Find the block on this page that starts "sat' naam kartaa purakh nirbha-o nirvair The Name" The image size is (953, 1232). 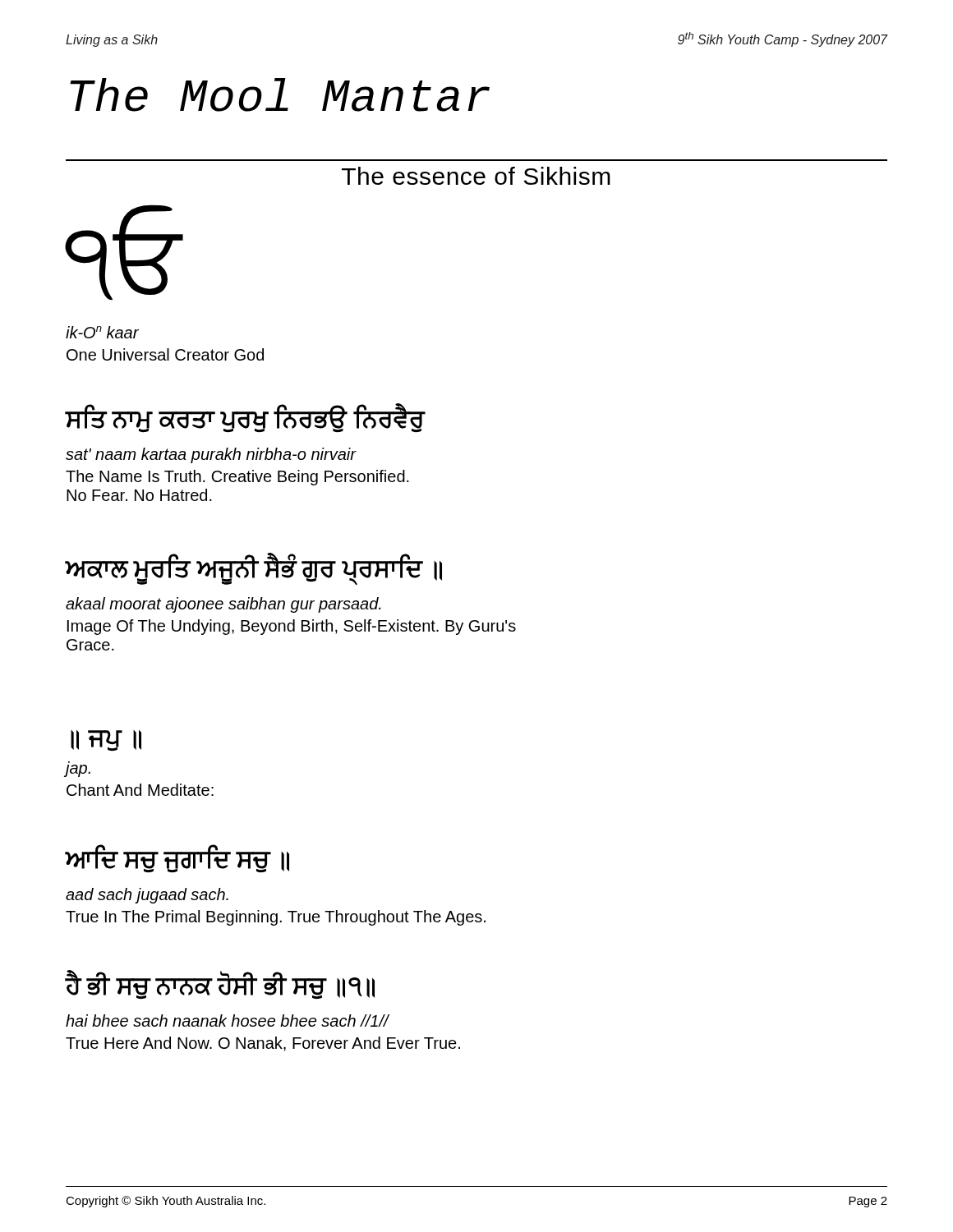(x=211, y=455)
